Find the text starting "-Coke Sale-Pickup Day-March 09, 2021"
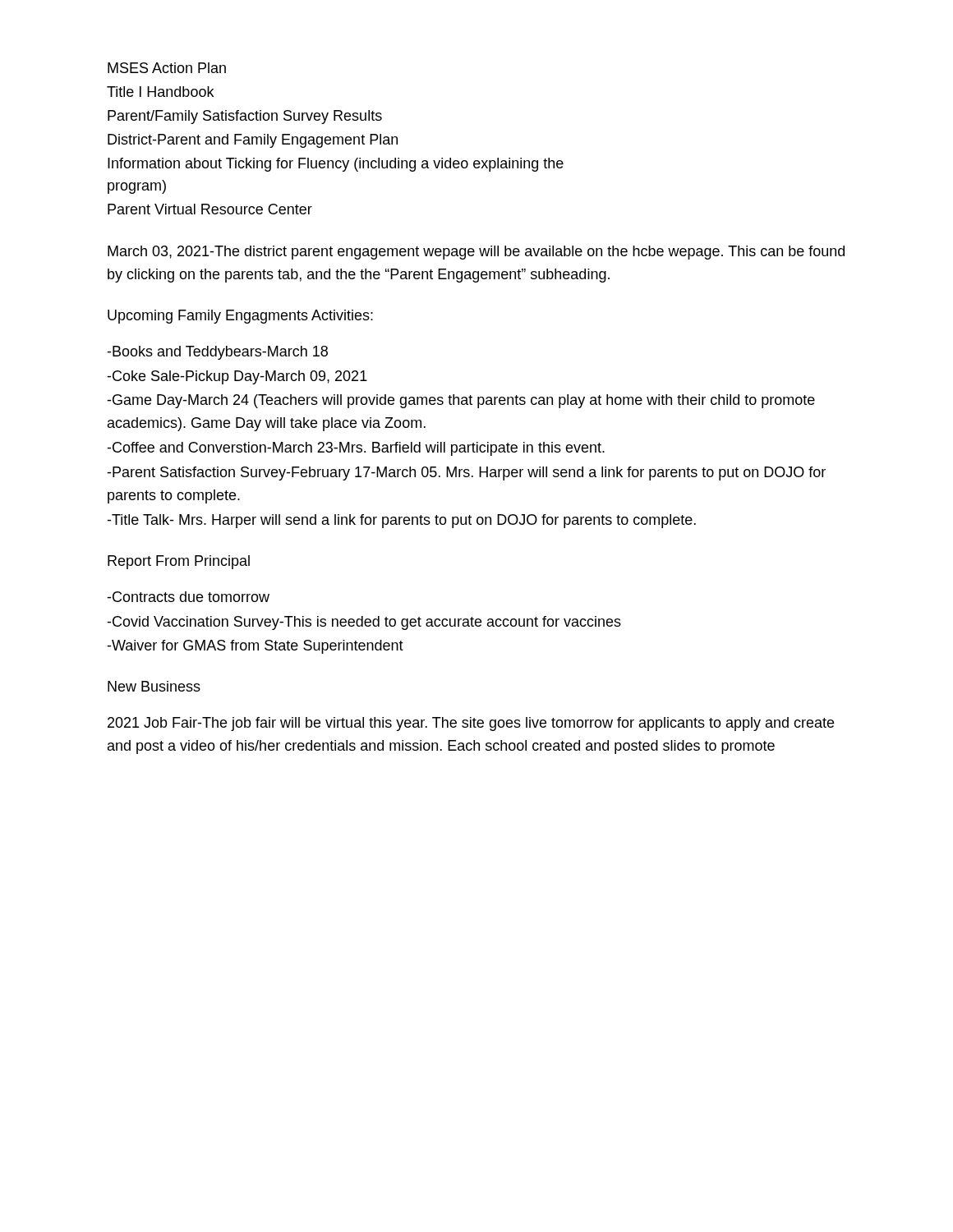The height and width of the screenshot is (1232, 953). coord(237,376)
